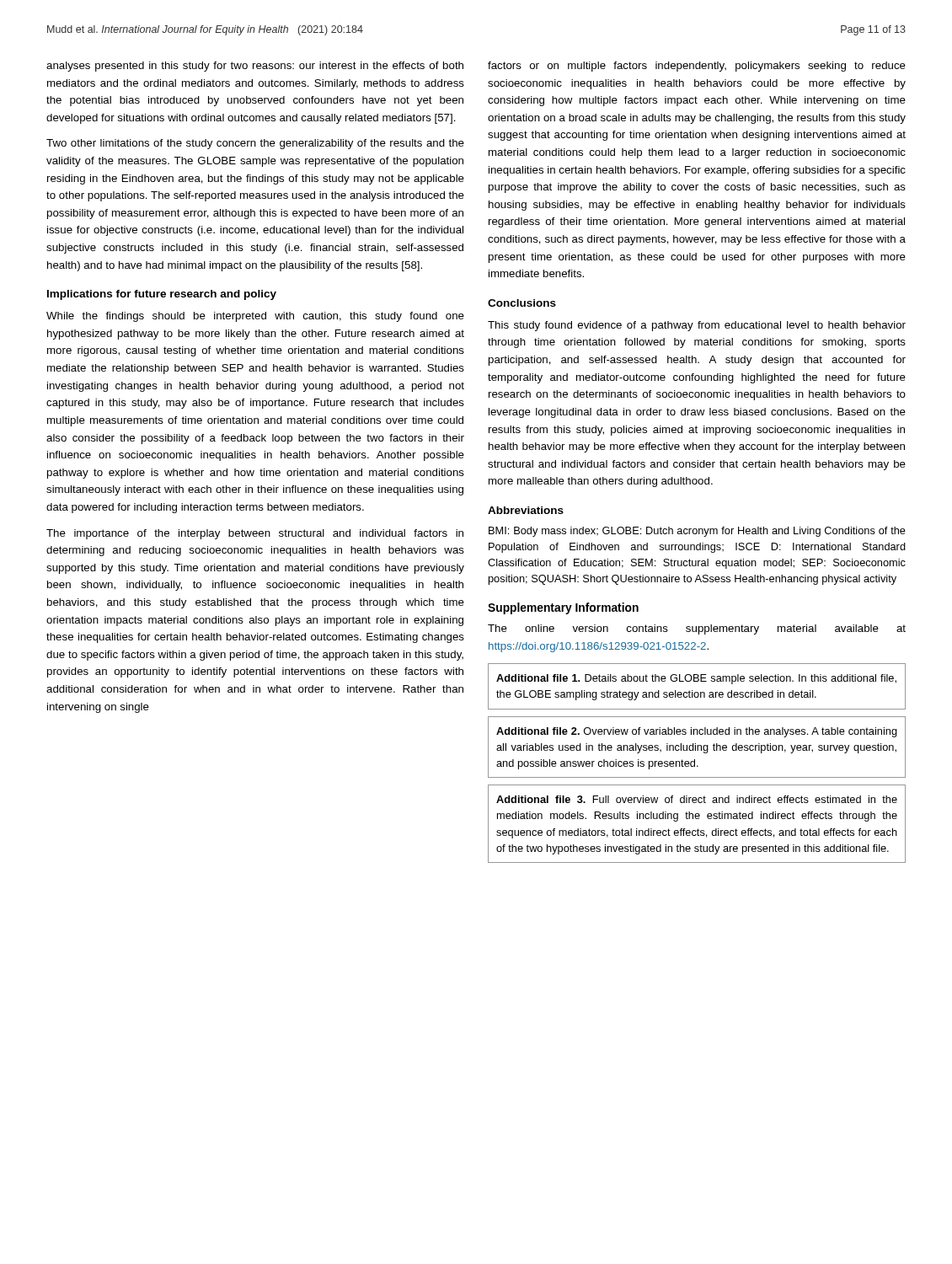This screenshot has height=1264, width=952.
Task: Find the text block that says "The importance of the interplay between"
Action: (x=255, y=620)
